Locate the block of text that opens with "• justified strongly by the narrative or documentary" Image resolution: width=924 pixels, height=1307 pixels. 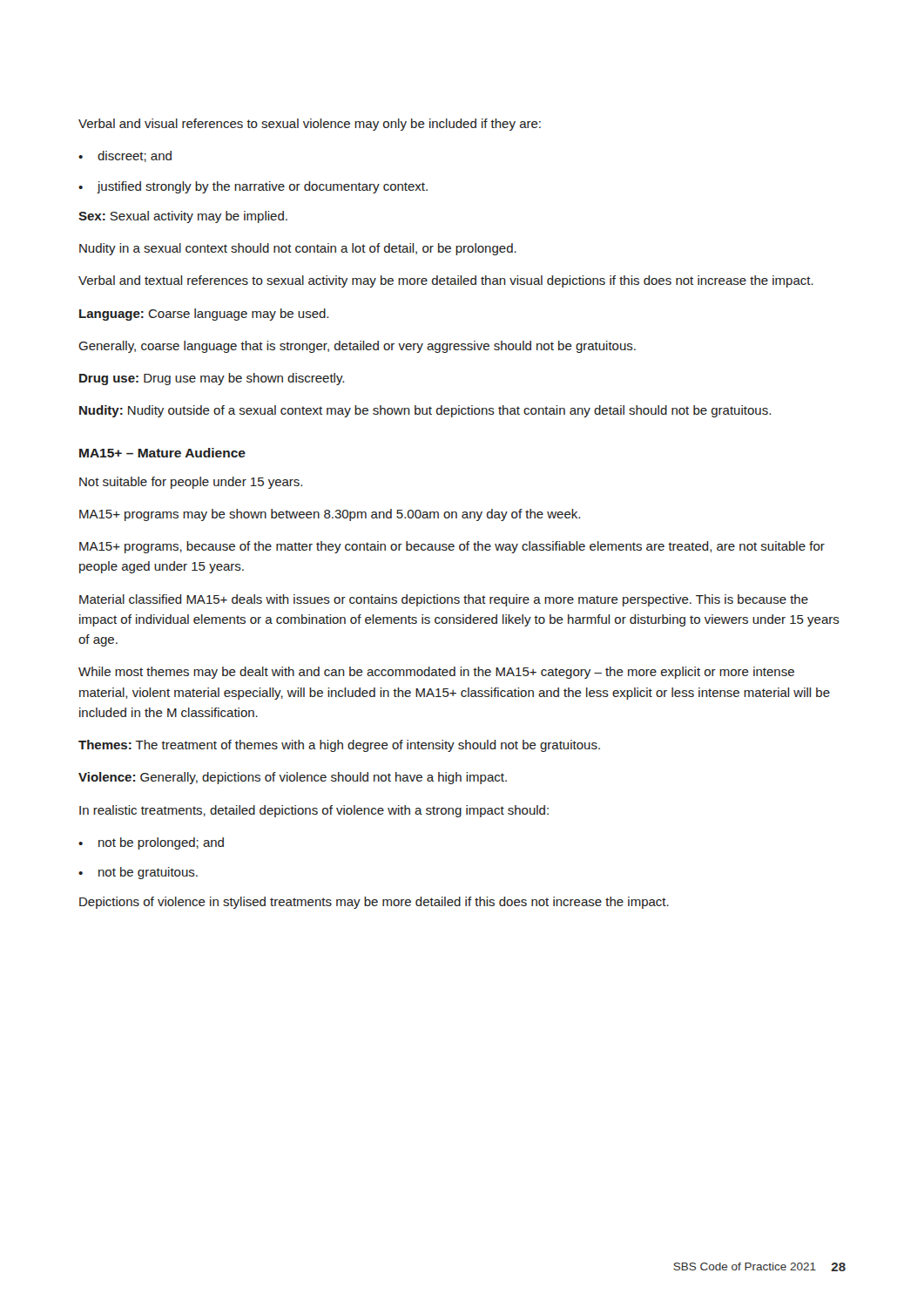(253, 186)
